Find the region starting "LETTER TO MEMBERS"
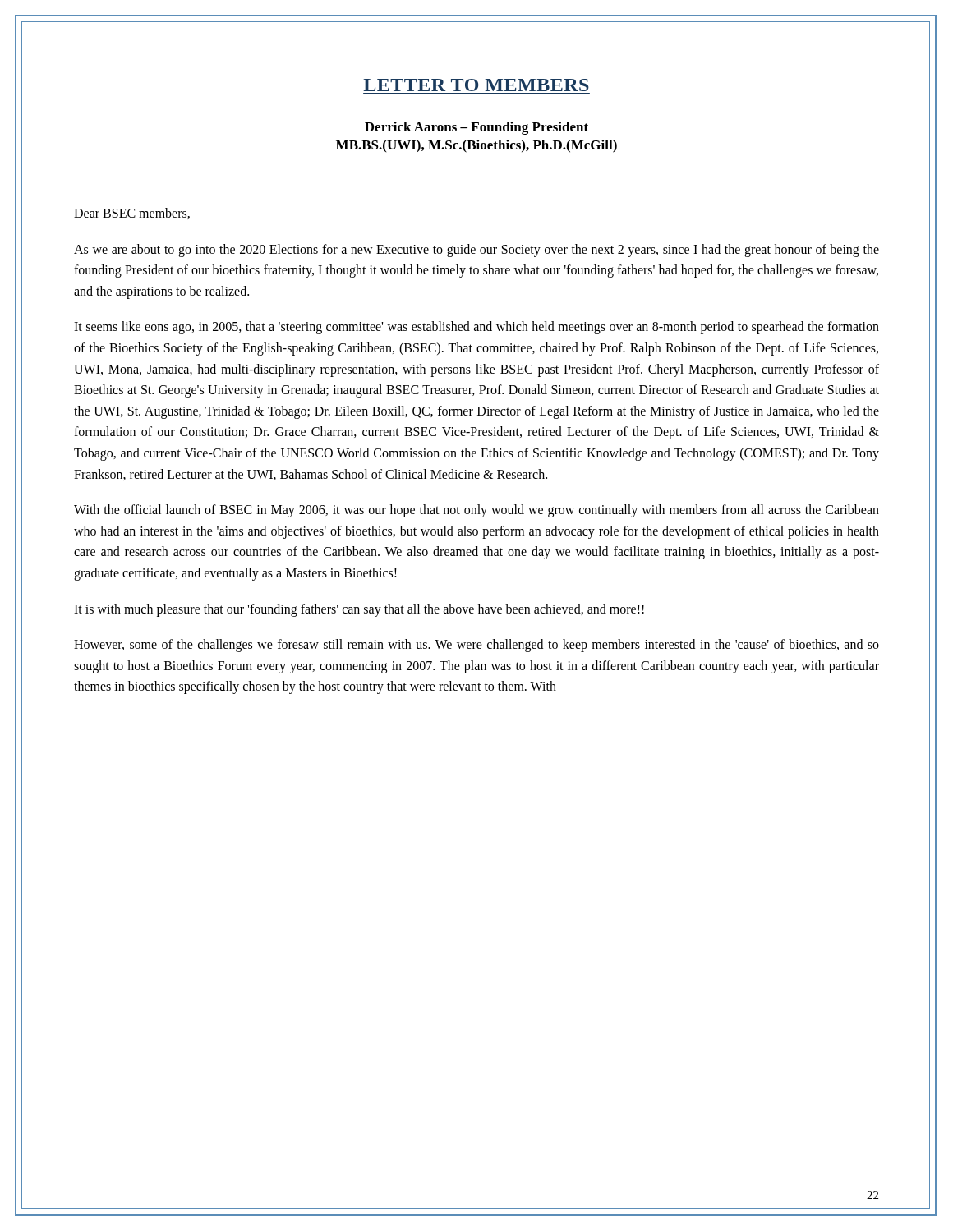 (476, 85)
